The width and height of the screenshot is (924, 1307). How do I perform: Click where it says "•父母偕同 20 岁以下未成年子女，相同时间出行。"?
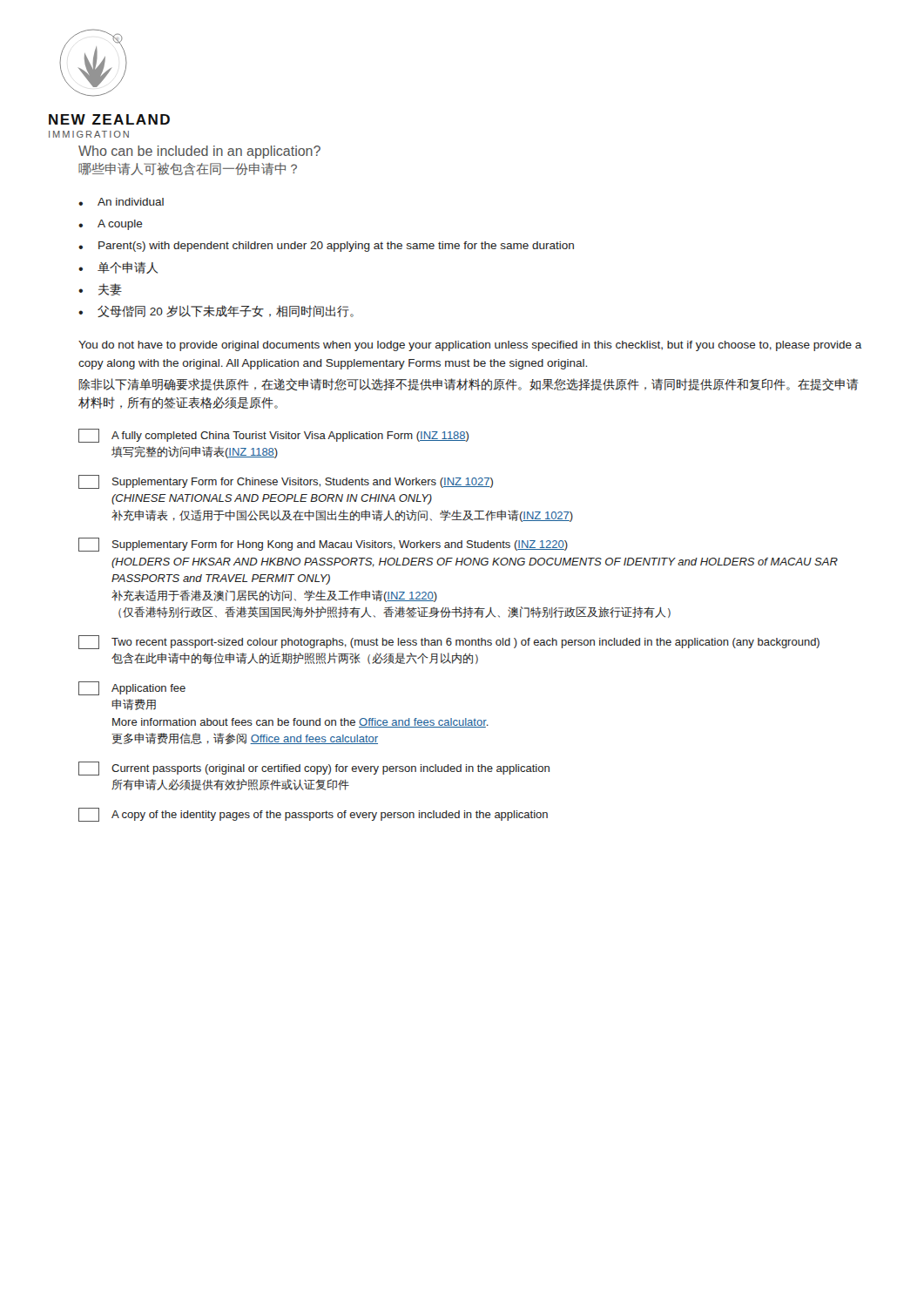click(220, 312)
